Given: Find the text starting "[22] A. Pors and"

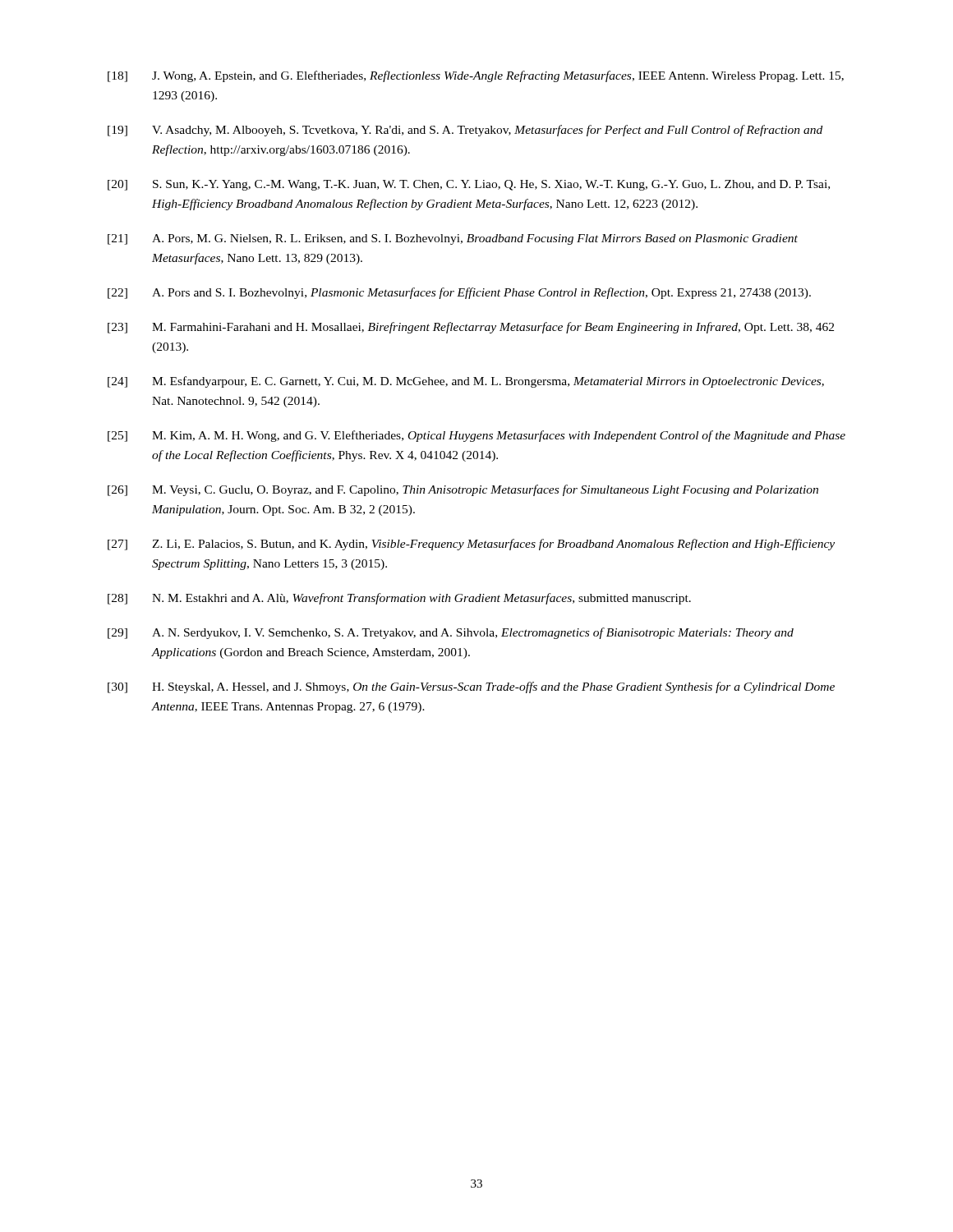Looking at the screenshot, I should point(476,292).
